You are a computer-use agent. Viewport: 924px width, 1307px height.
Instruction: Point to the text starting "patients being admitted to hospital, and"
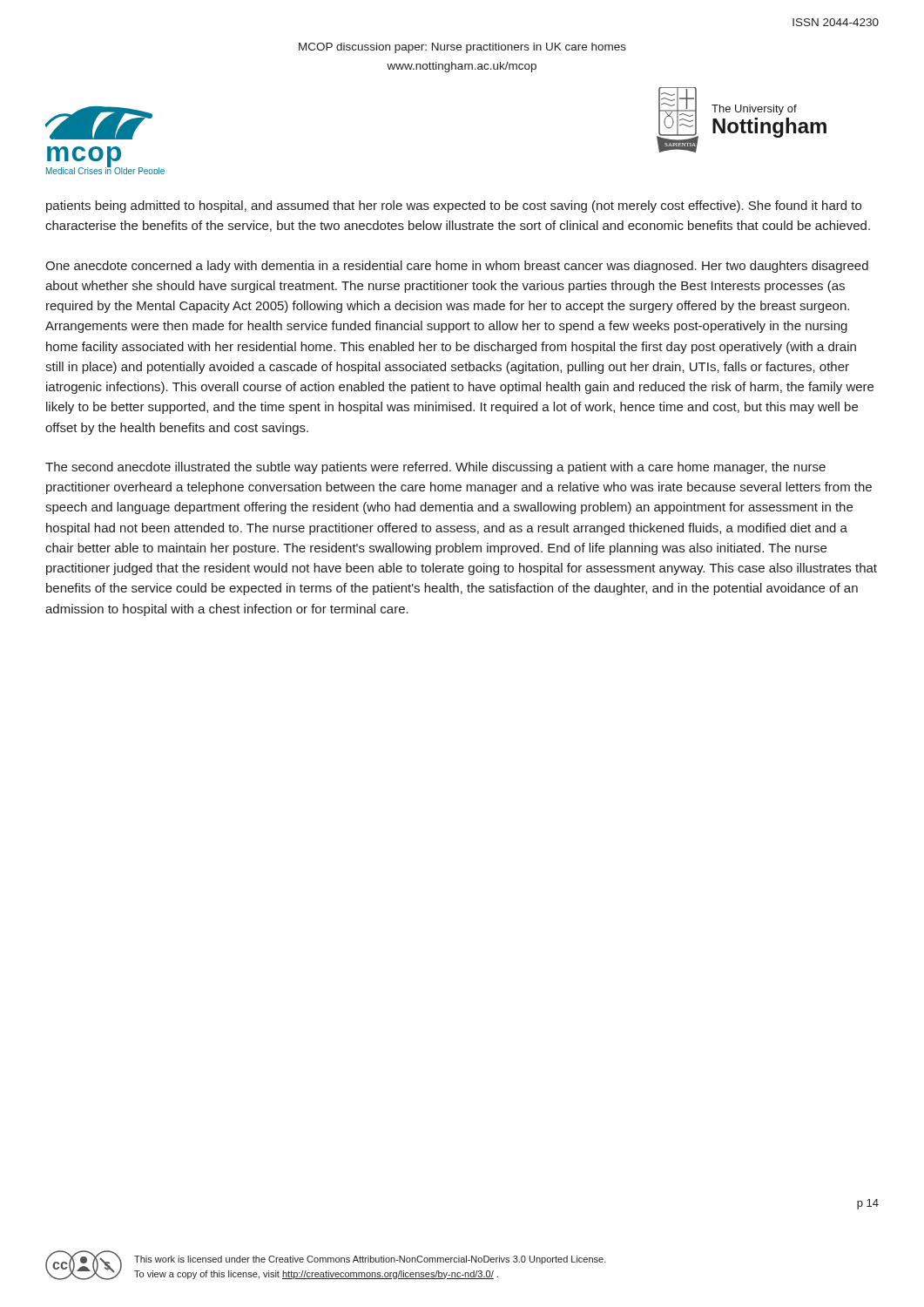[x=458, y=215]
